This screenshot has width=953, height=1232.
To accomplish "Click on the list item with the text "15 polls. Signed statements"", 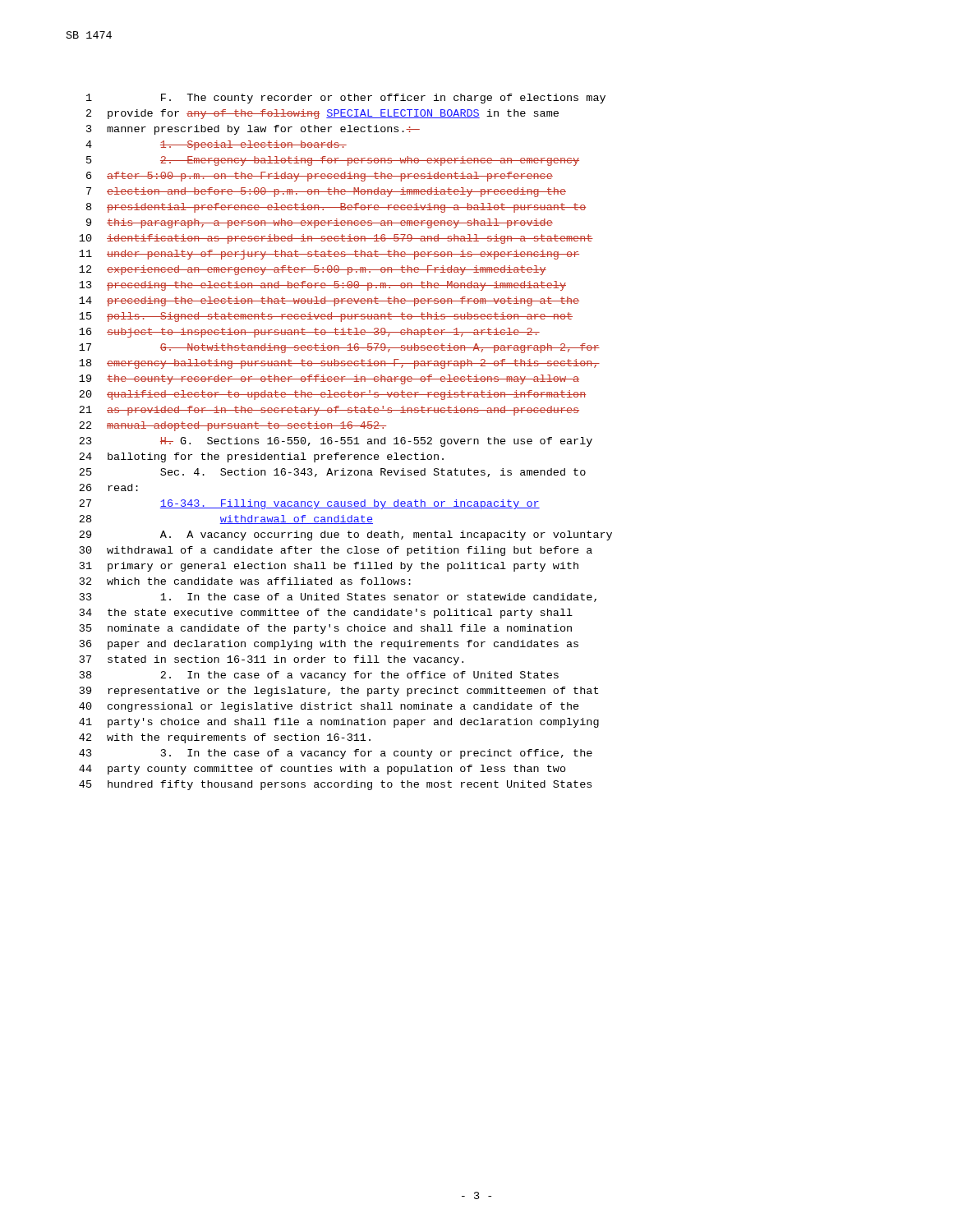I will click(x=485, y=317).
